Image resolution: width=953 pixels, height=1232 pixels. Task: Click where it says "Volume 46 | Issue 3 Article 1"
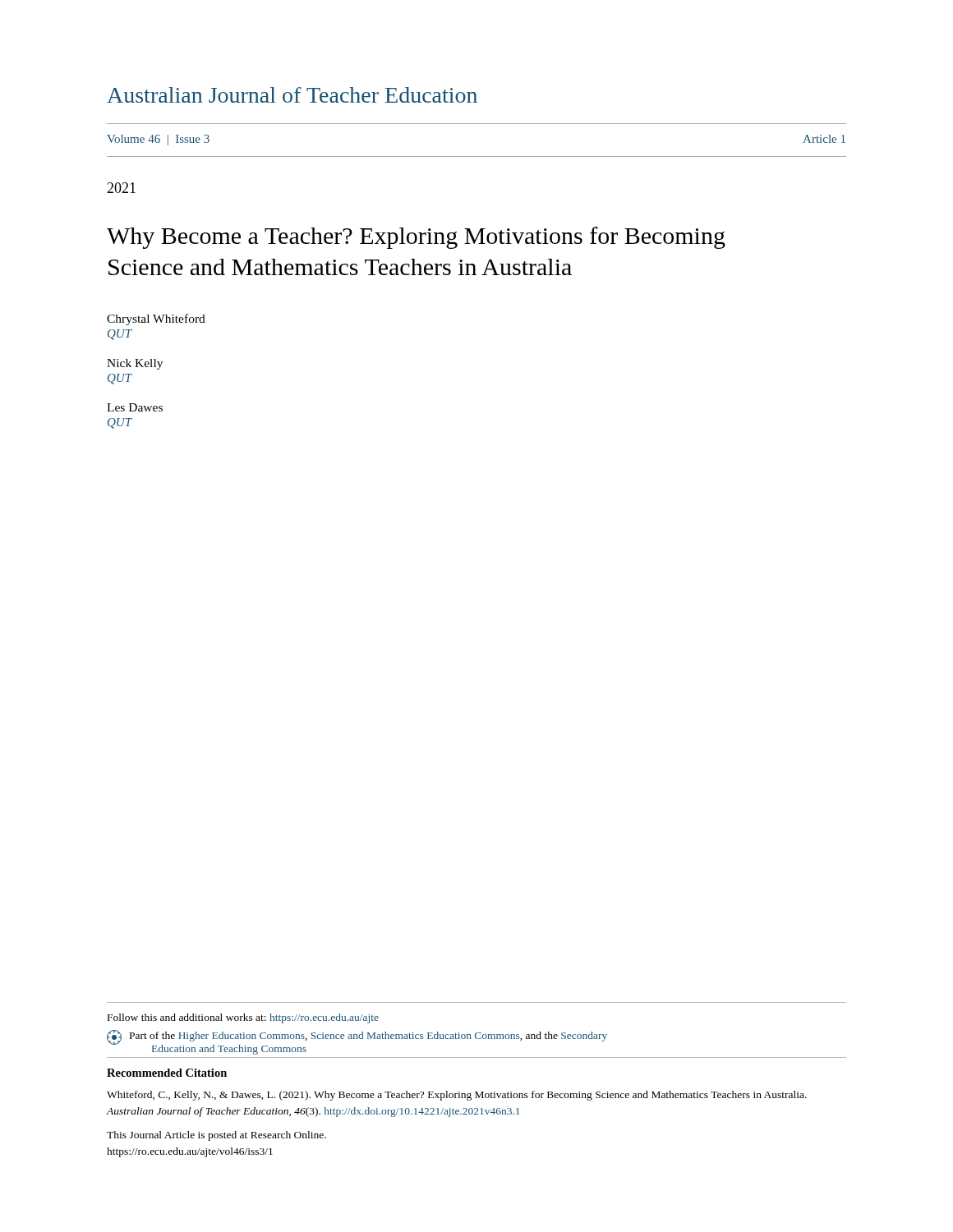point(155,140)
